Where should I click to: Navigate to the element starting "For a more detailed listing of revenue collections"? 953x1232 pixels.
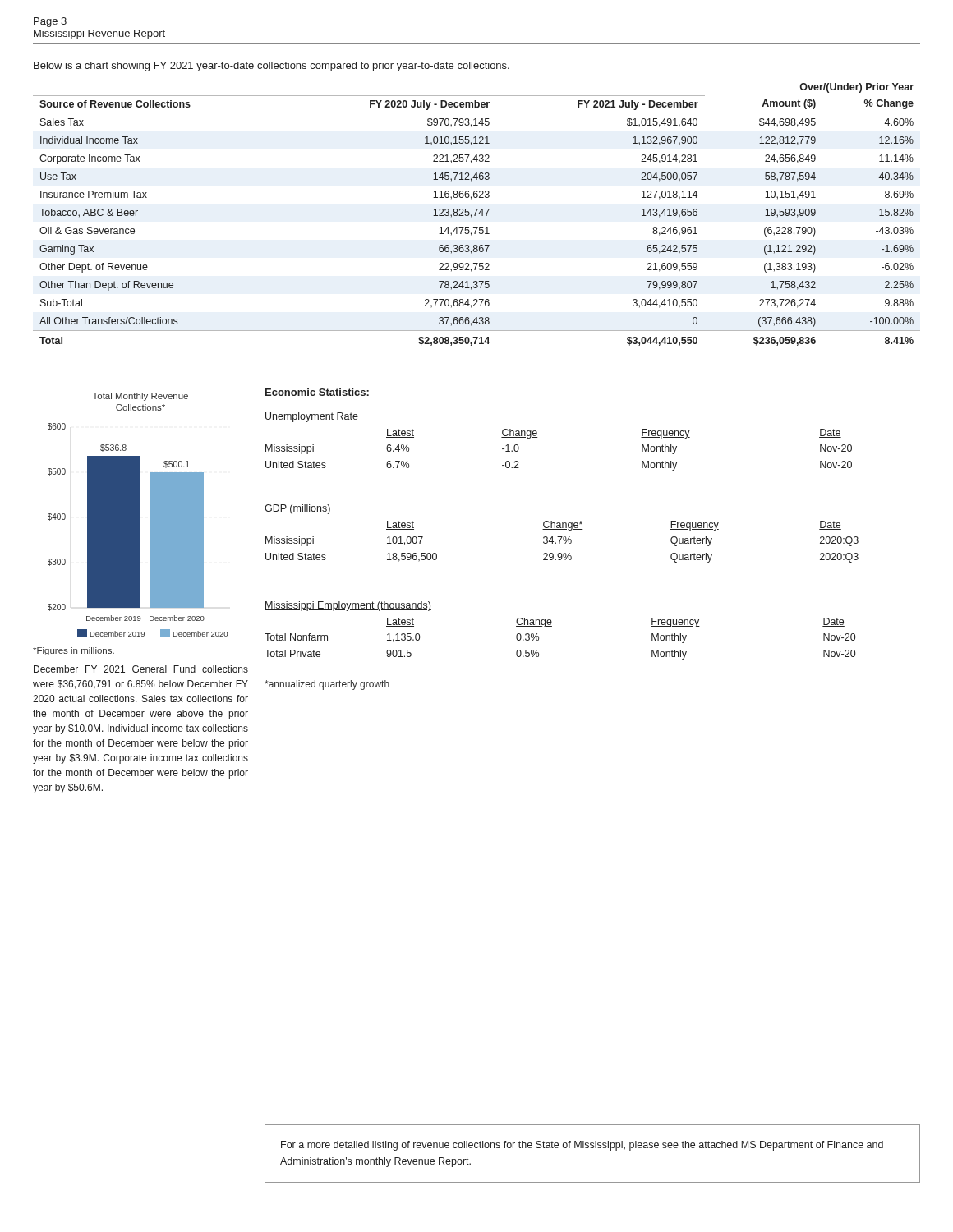click(x=582, y=1153)
